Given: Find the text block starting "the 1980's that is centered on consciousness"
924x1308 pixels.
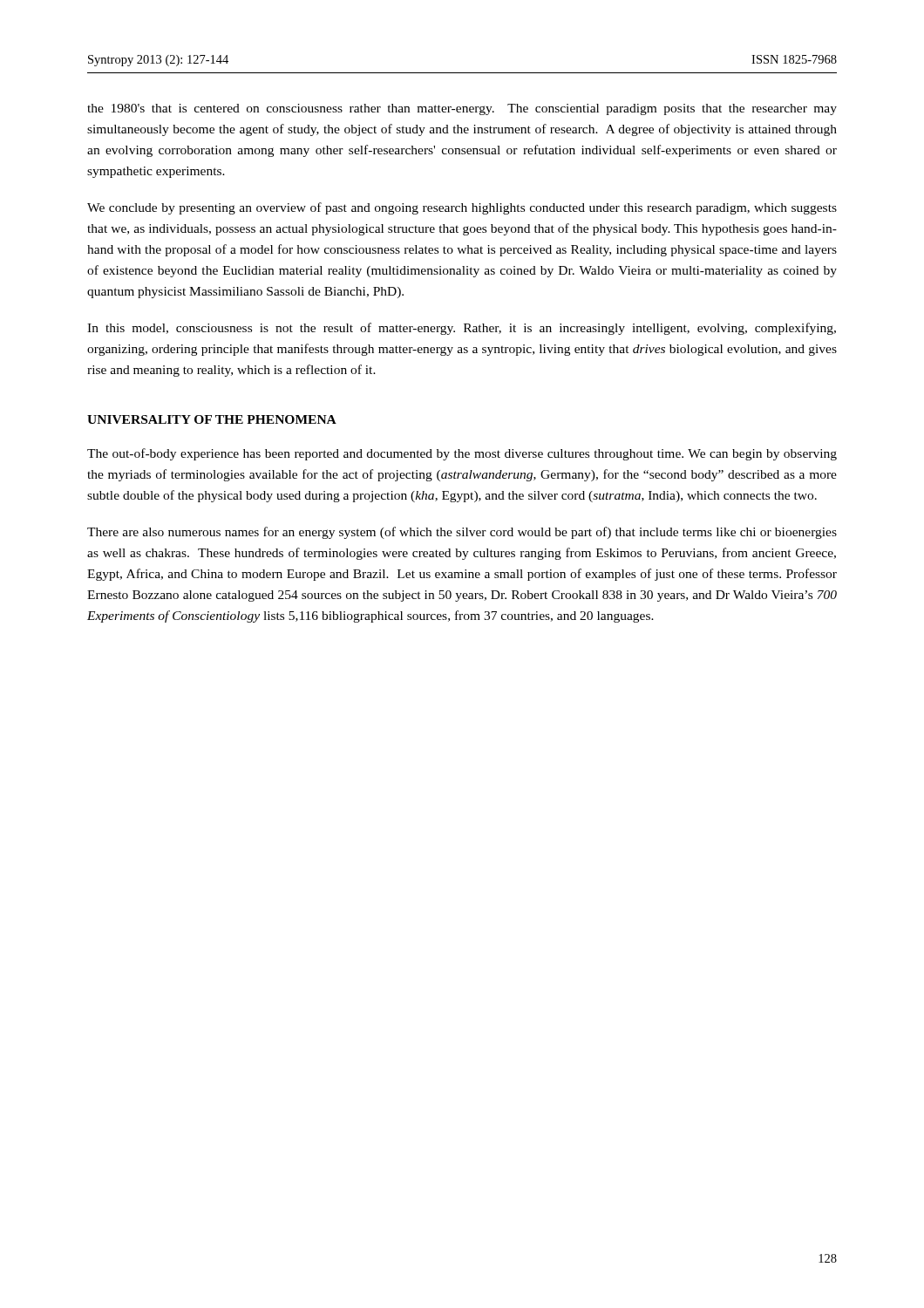Looking at the screenshot, I should [462, 139].
